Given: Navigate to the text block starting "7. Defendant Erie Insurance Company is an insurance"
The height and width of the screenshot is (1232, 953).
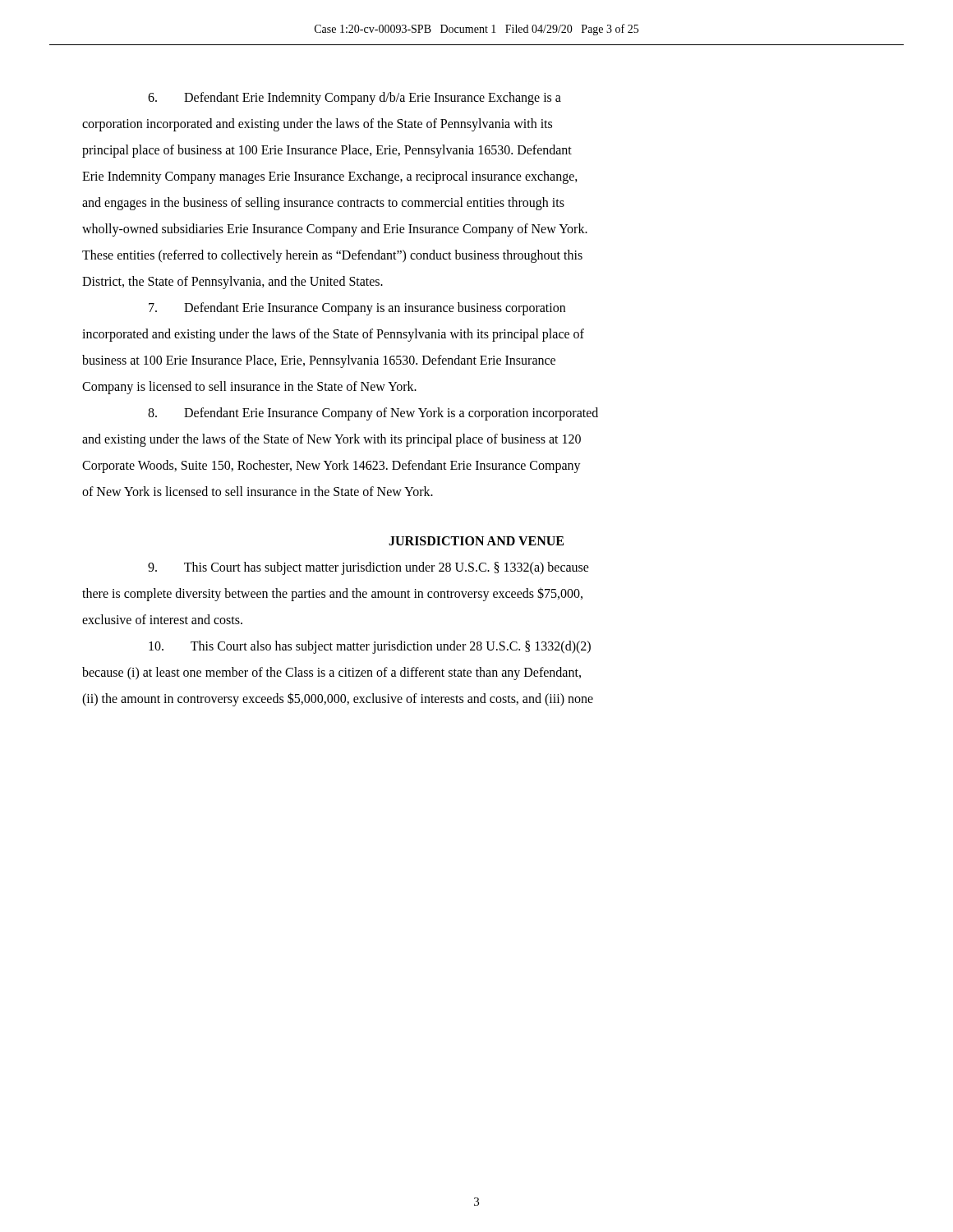Looking at the screenshot, I should [476, 347].
